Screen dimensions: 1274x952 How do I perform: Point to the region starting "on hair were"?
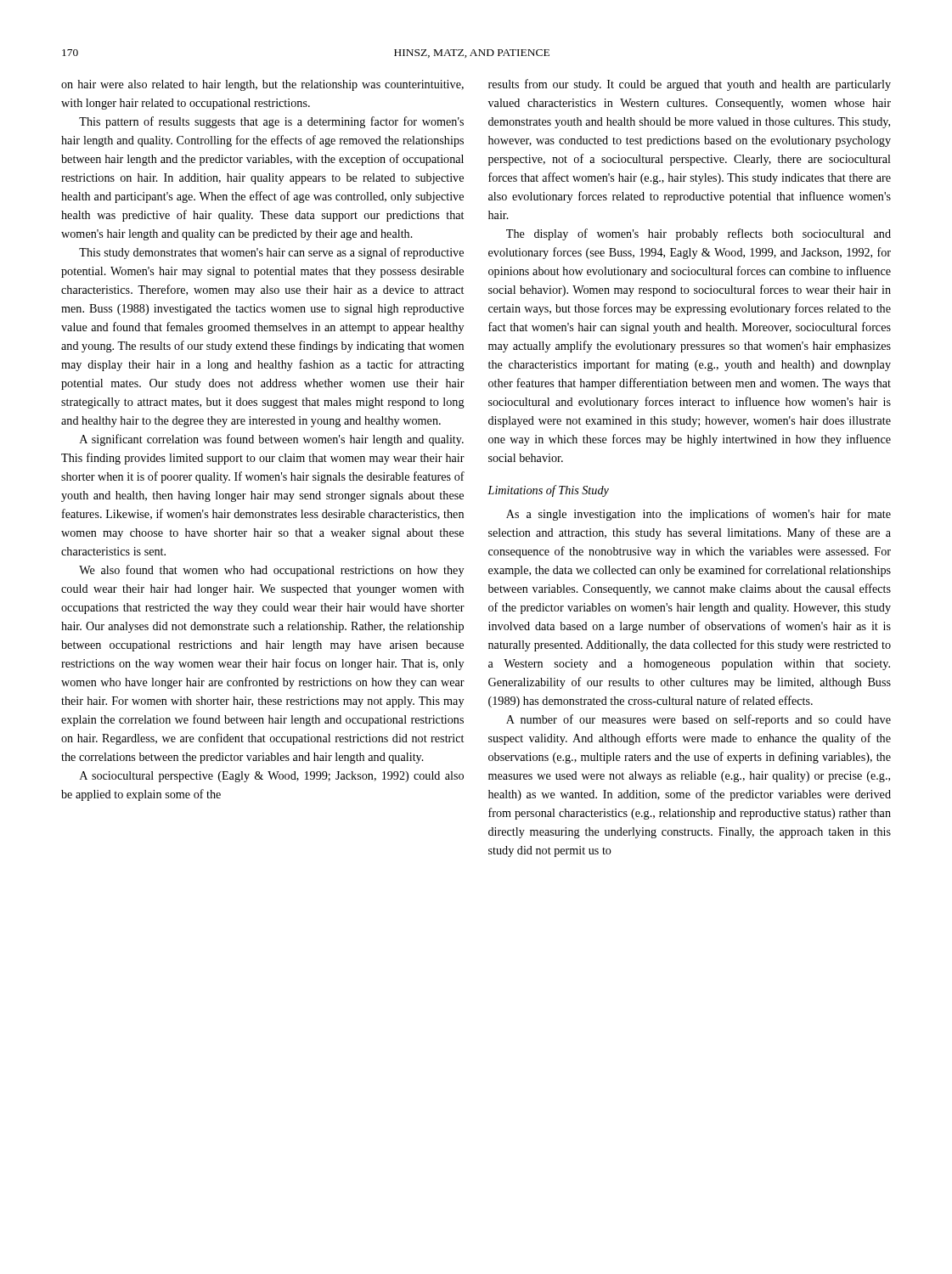[263, 439]
